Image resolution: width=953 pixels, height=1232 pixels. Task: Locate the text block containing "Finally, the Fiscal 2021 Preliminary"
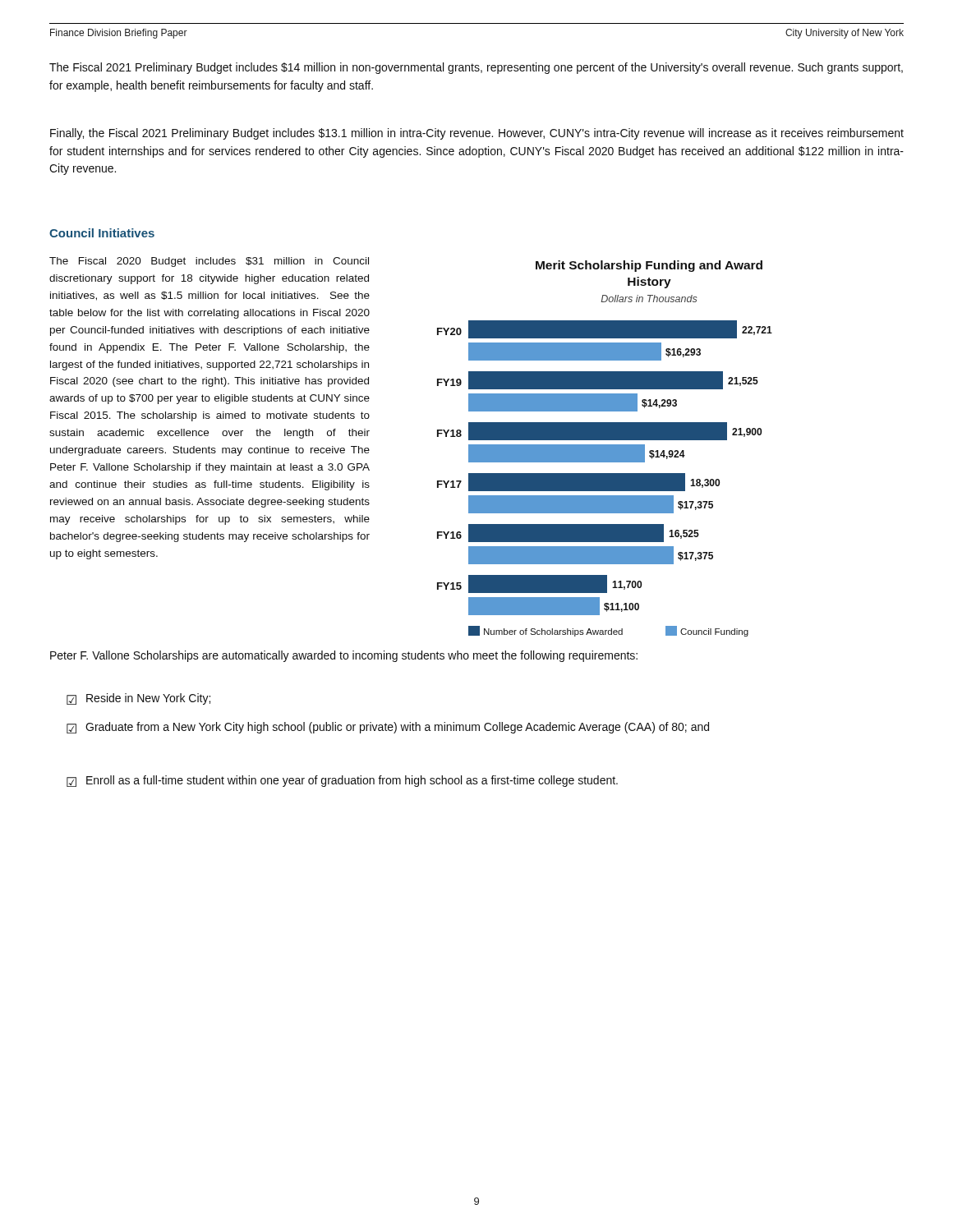(x=476, y=151)
